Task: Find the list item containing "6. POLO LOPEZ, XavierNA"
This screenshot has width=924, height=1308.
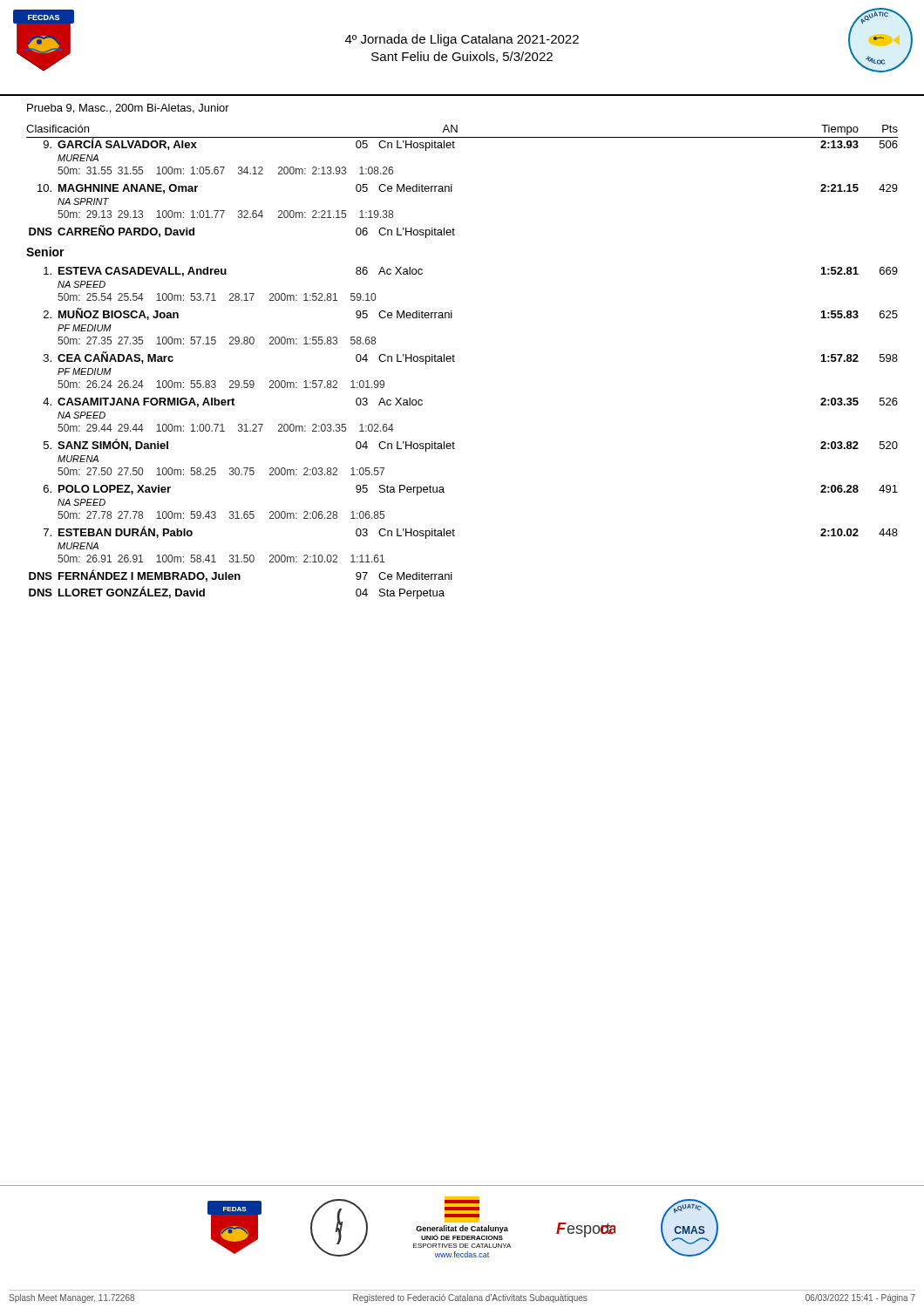Action: click(x=104, y=491)
